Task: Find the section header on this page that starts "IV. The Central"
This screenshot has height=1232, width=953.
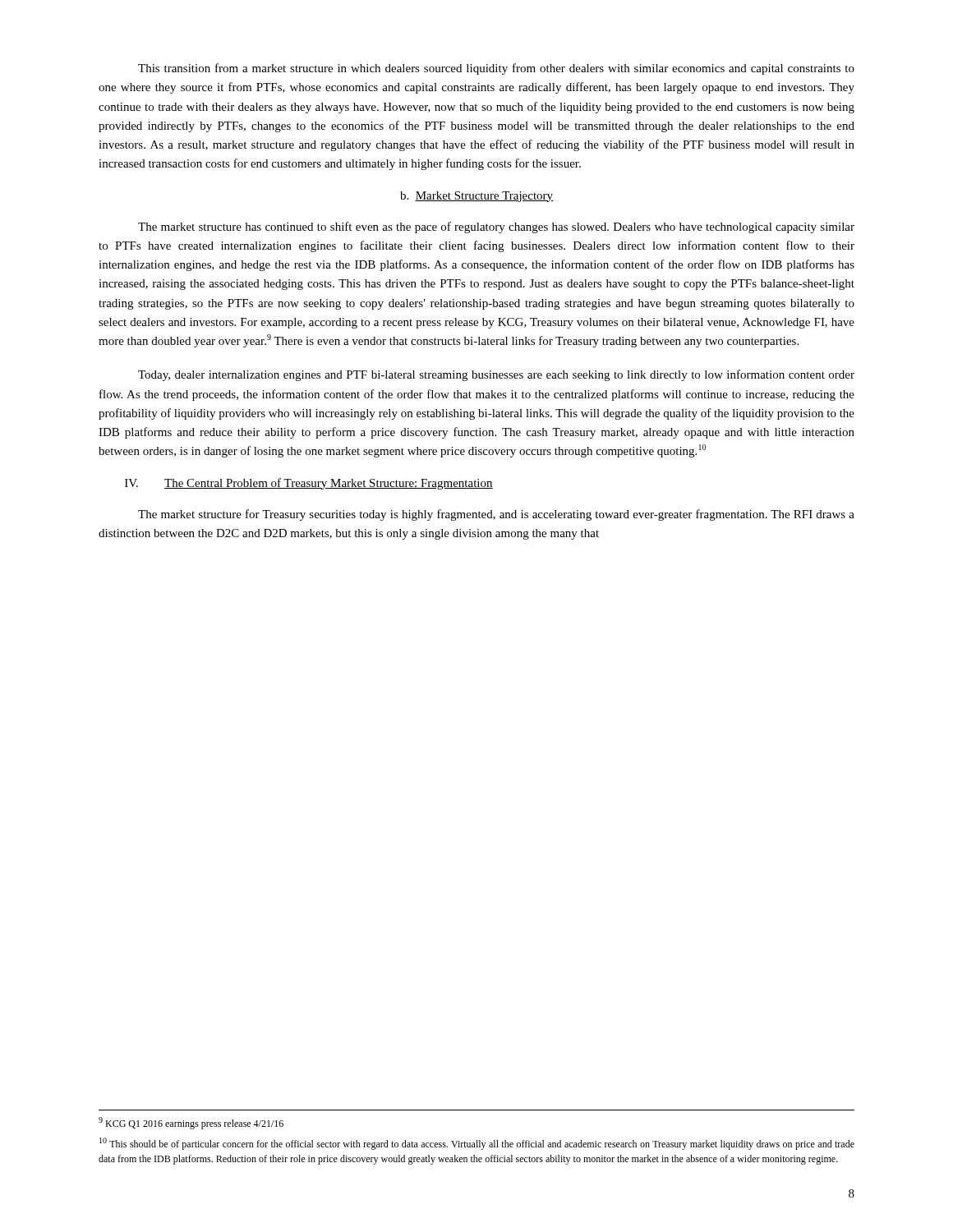Action: click(296, 483)
